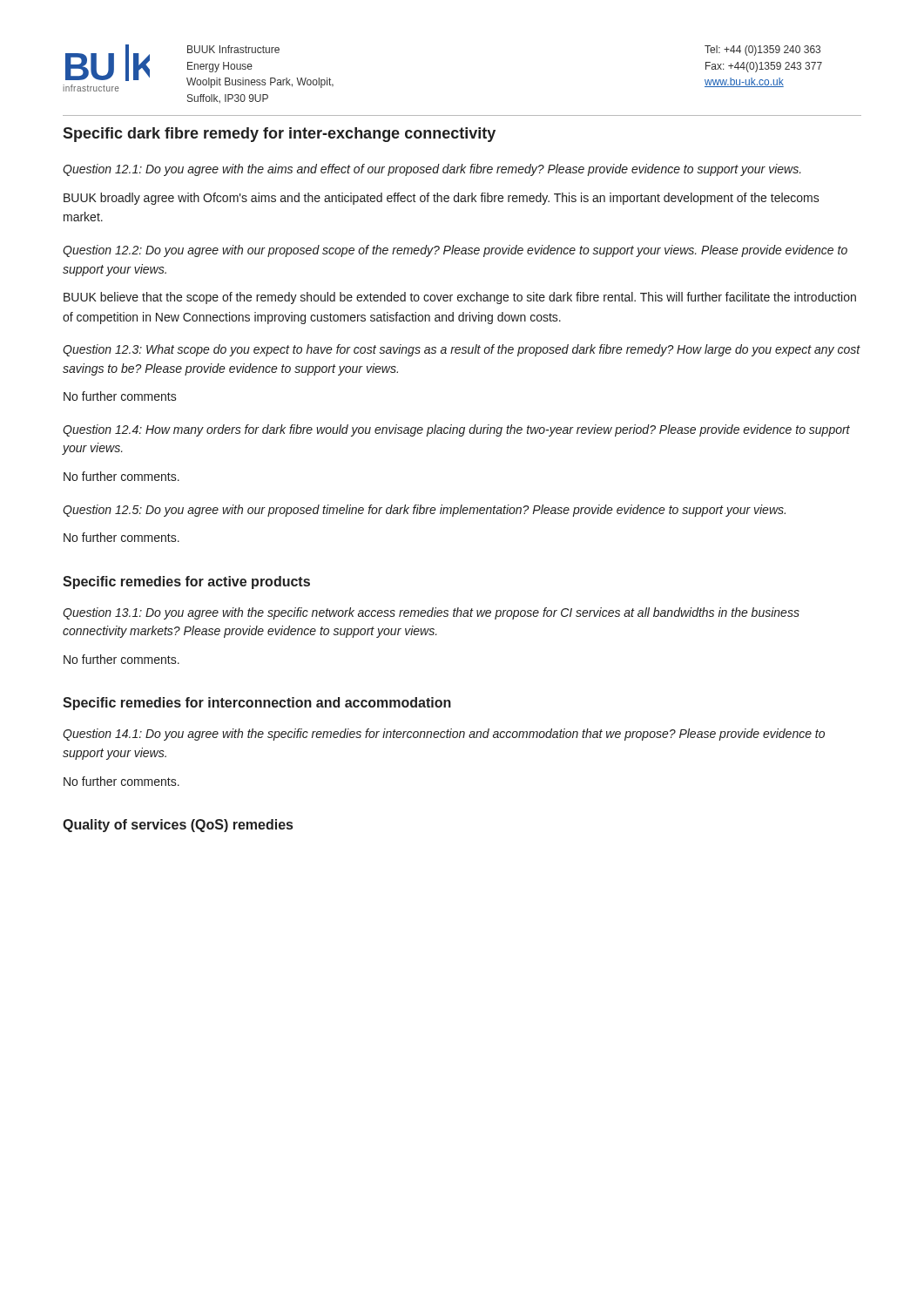This screenshot has width=924, height=1307.
Task: Select the block starting "Specific remedies for active products"
Action: click(187, 581)
